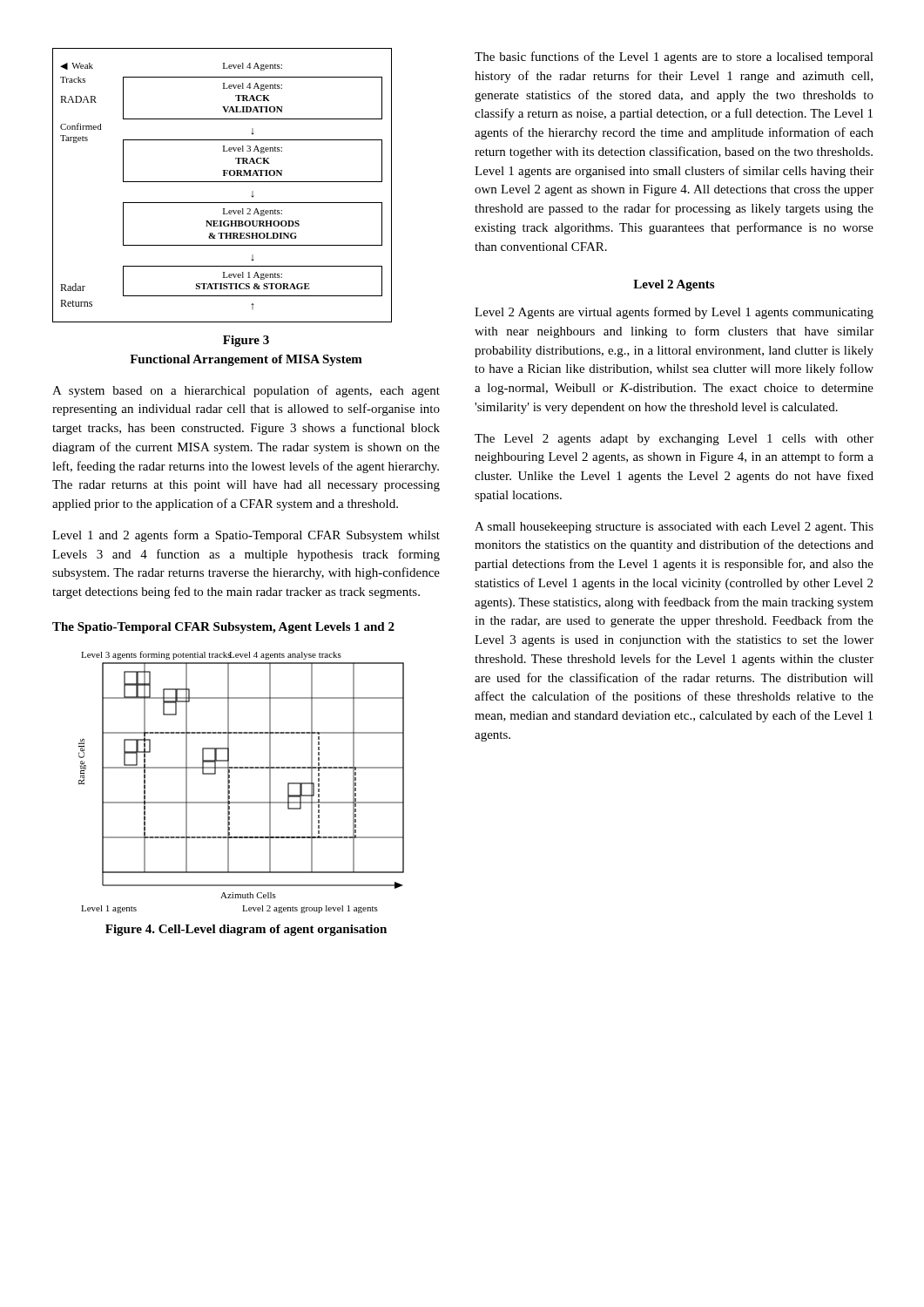Select the caption that says "Figure 4. Cell-Level"
Screen dimensions: 1307x924
pyautogui.click(x=246, y=929)
